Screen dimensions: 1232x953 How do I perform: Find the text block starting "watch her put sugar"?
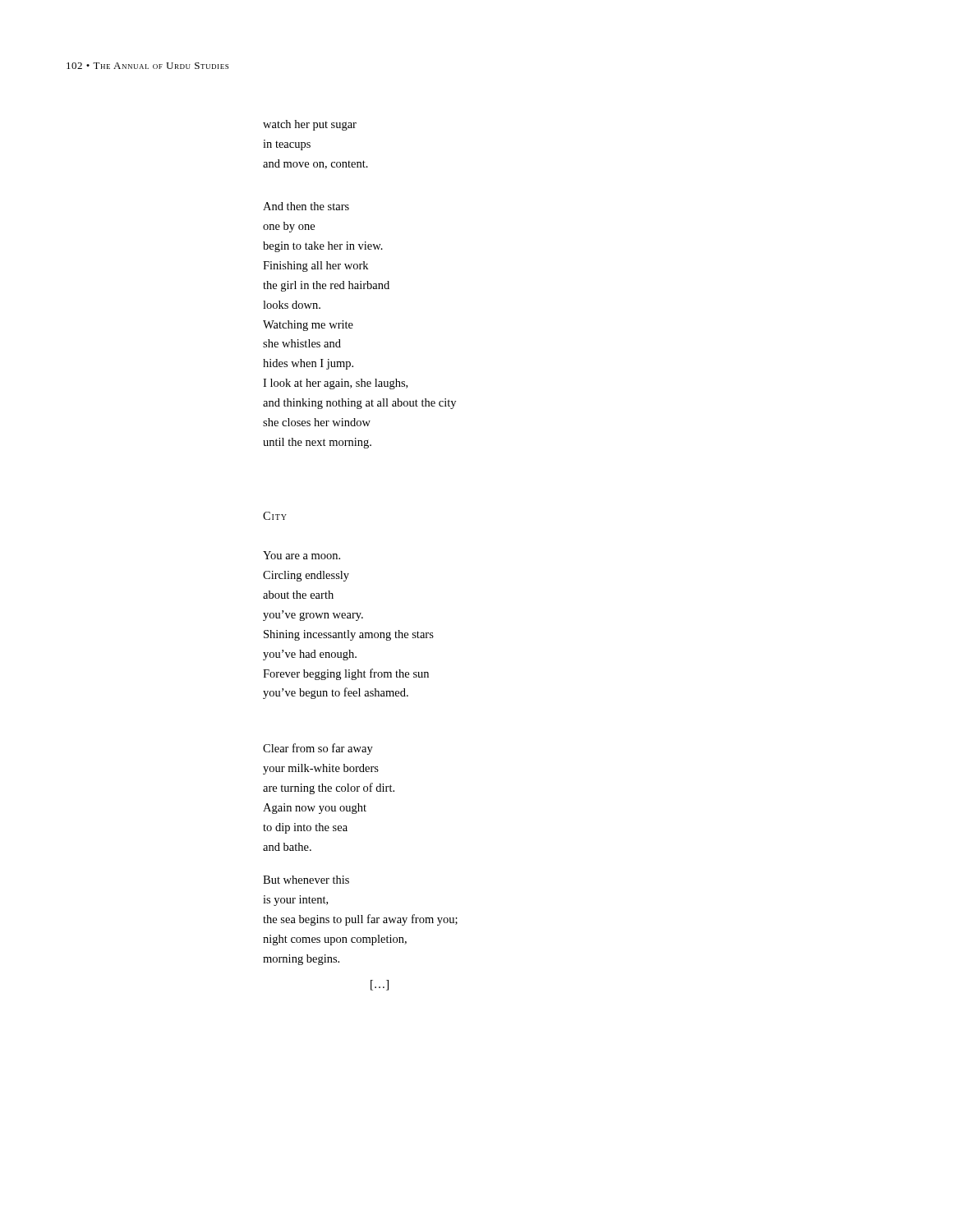coord(316,144)
